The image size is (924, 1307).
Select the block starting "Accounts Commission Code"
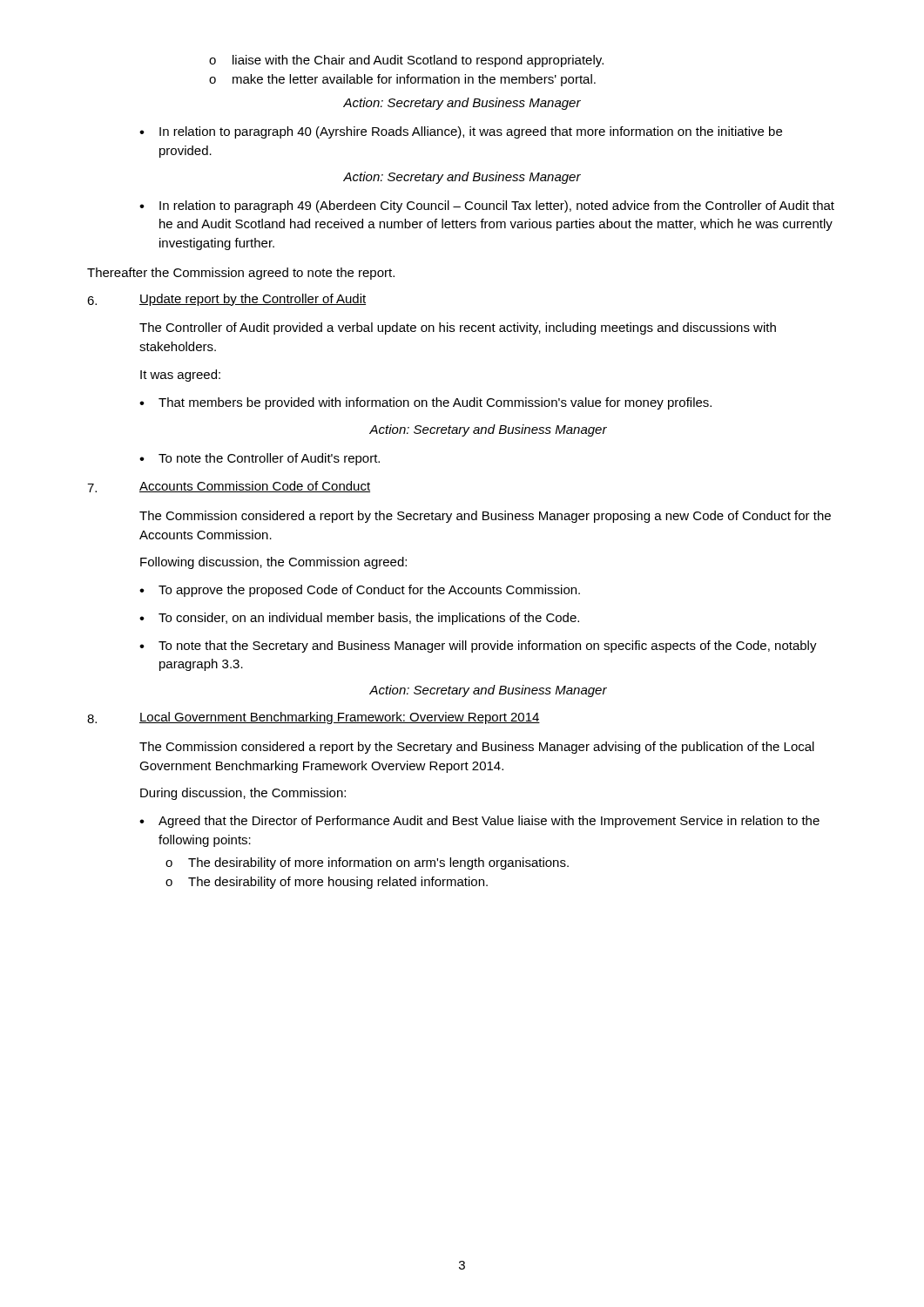click(x=255, y=486)
